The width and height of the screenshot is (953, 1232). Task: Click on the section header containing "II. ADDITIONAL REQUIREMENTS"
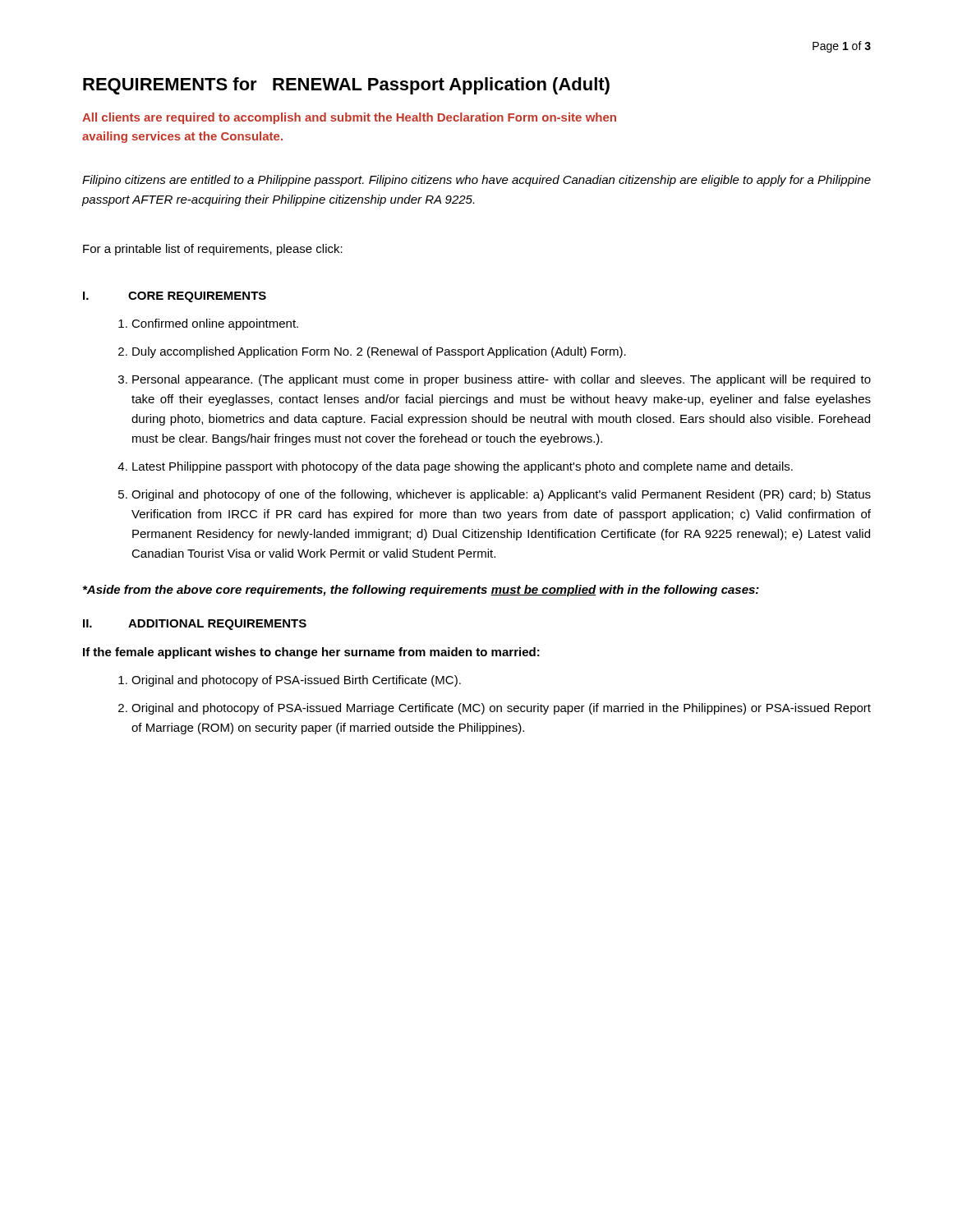coord(194,623)
